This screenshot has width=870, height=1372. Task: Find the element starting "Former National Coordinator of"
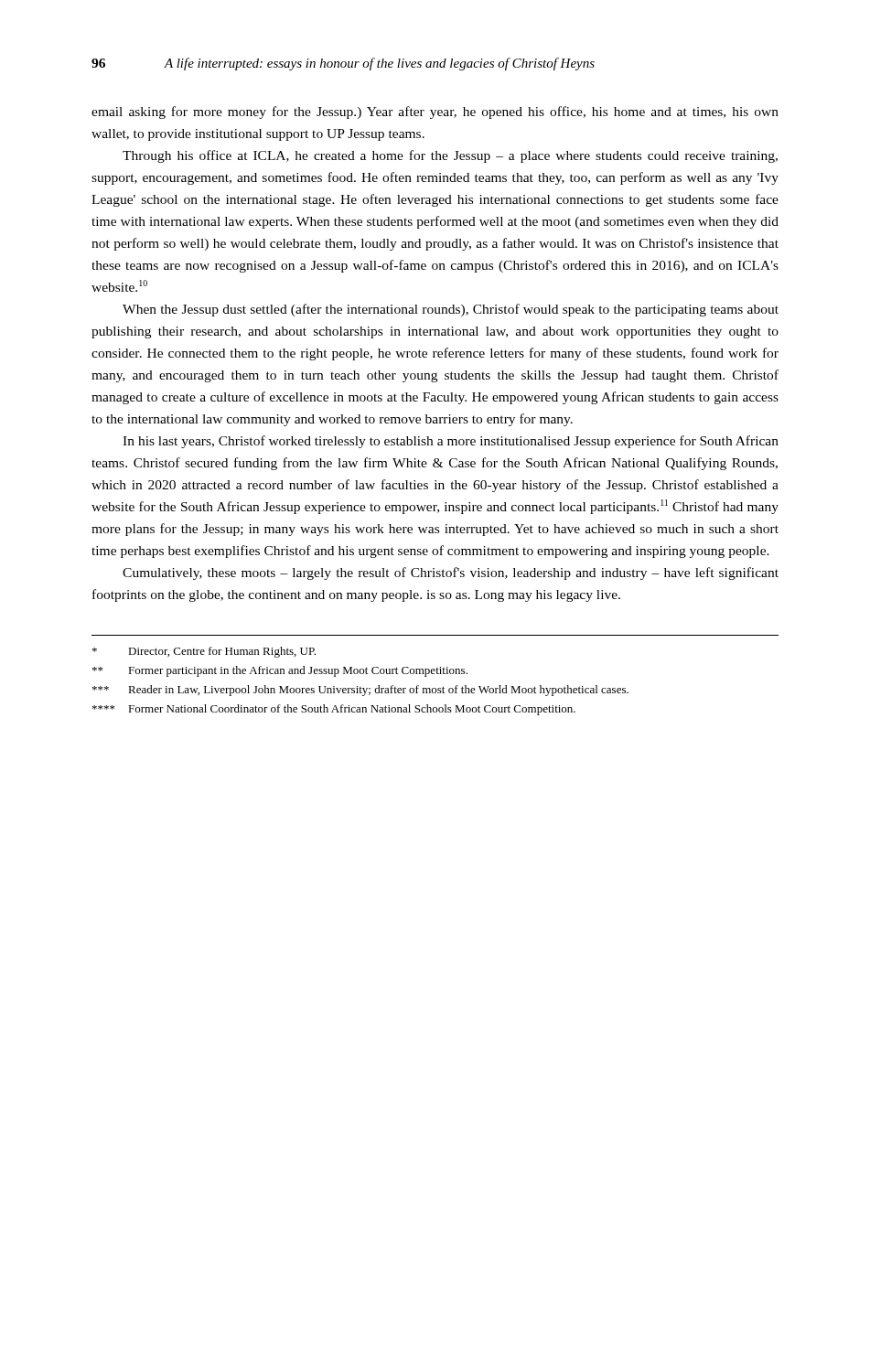click(435, 709)
